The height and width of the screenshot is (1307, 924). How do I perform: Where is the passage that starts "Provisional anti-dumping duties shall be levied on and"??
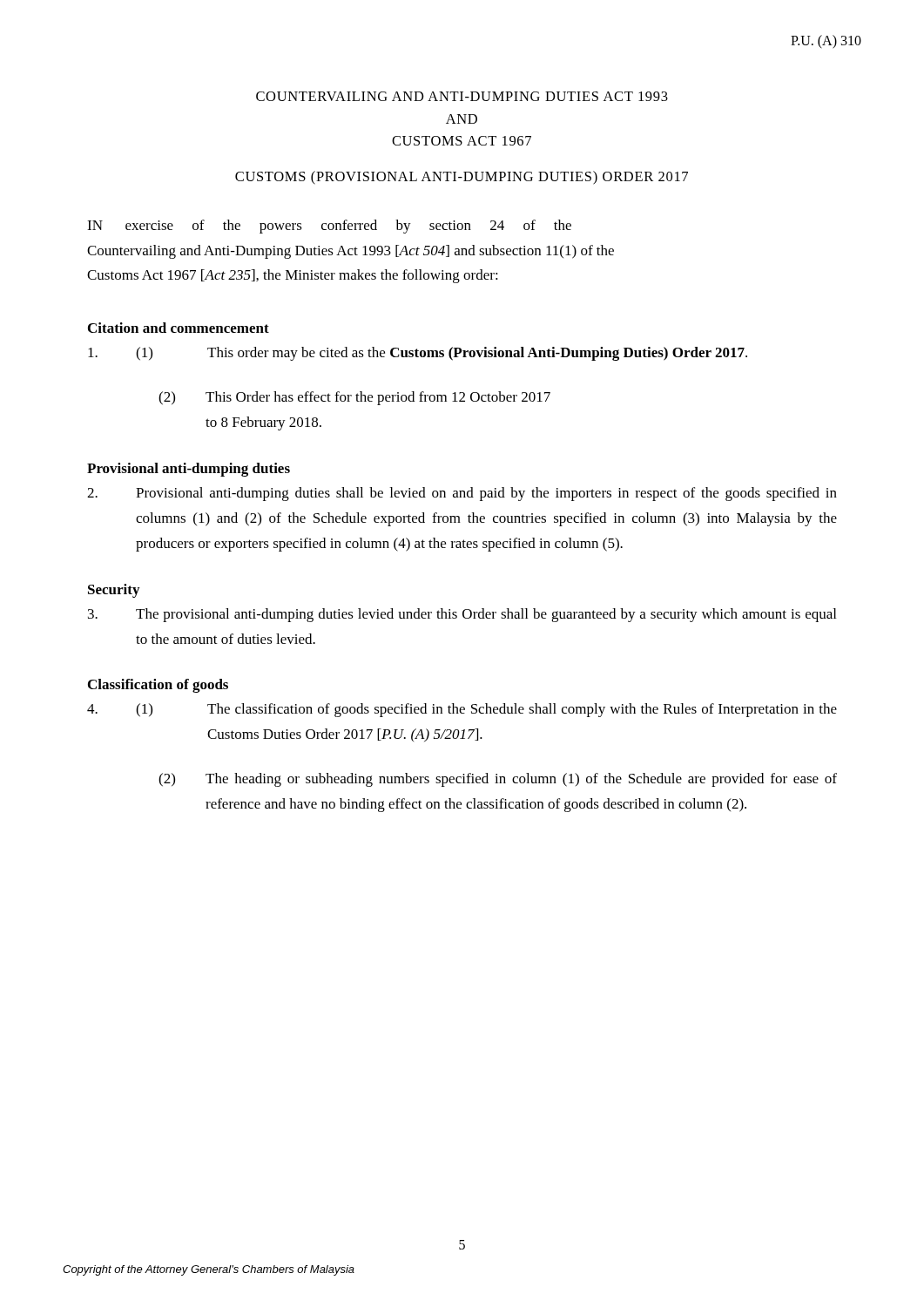[462, 519]
